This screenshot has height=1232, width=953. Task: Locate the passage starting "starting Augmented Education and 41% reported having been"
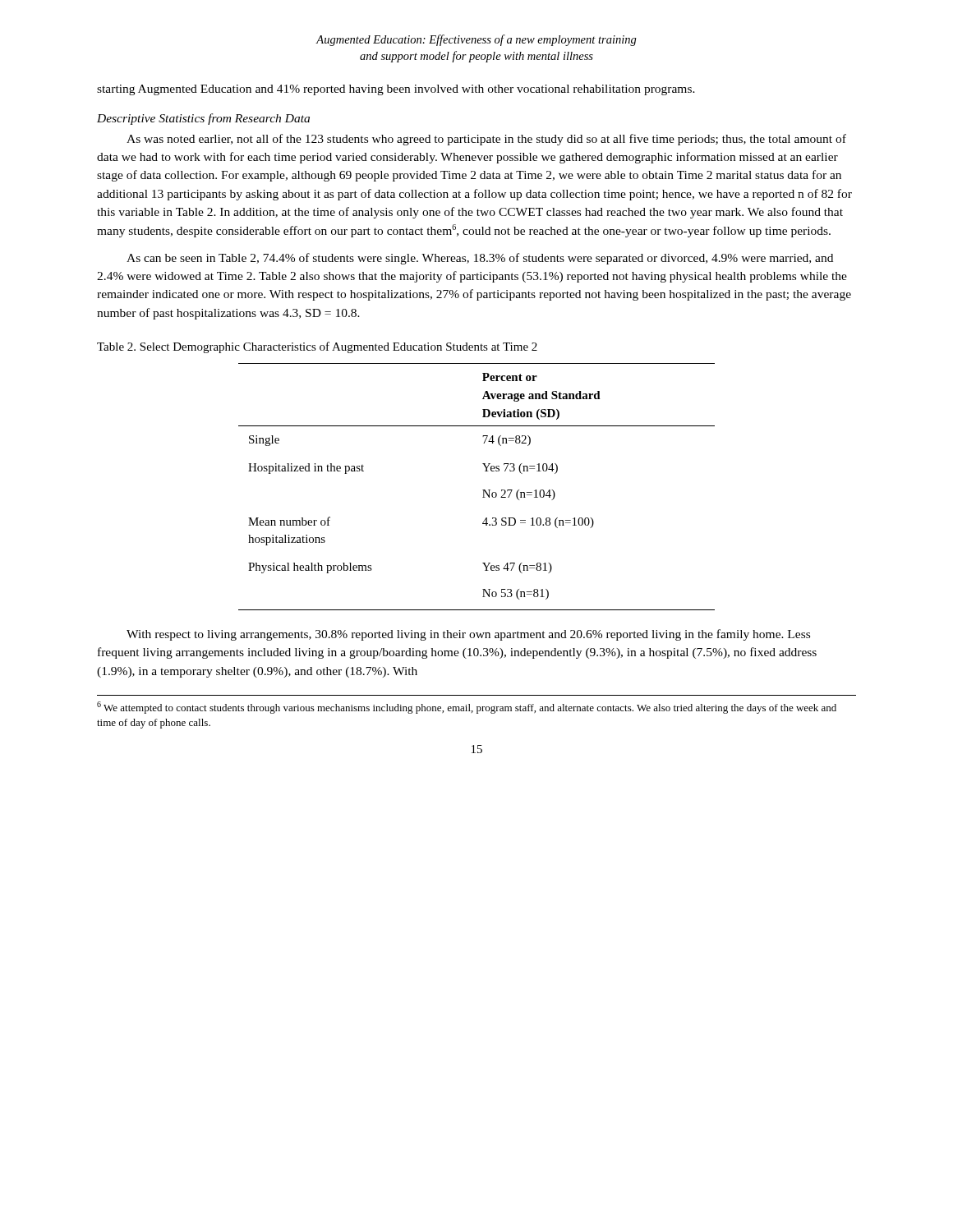(396, 88)
